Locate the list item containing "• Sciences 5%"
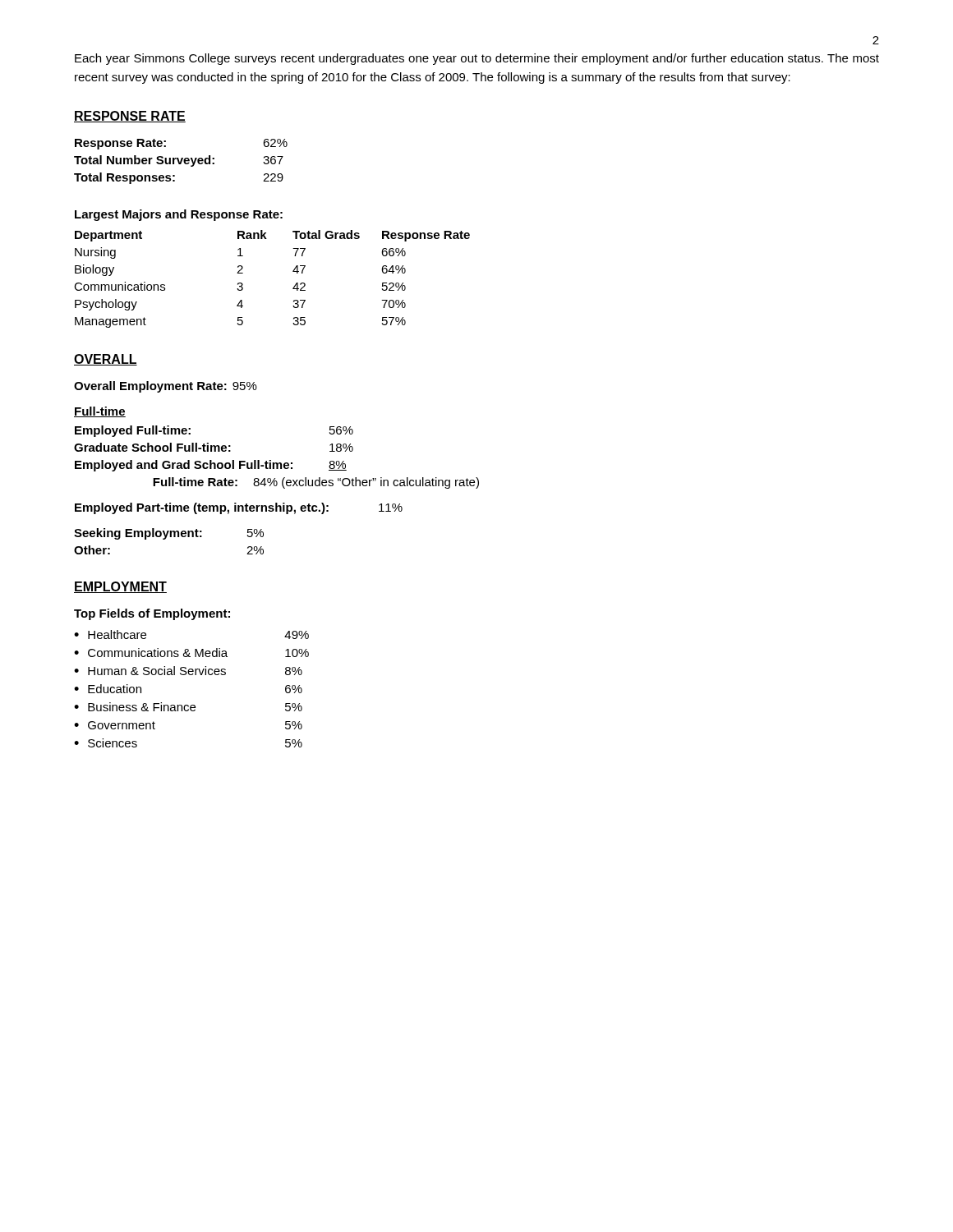953x1232 pixels. [108, 744]
